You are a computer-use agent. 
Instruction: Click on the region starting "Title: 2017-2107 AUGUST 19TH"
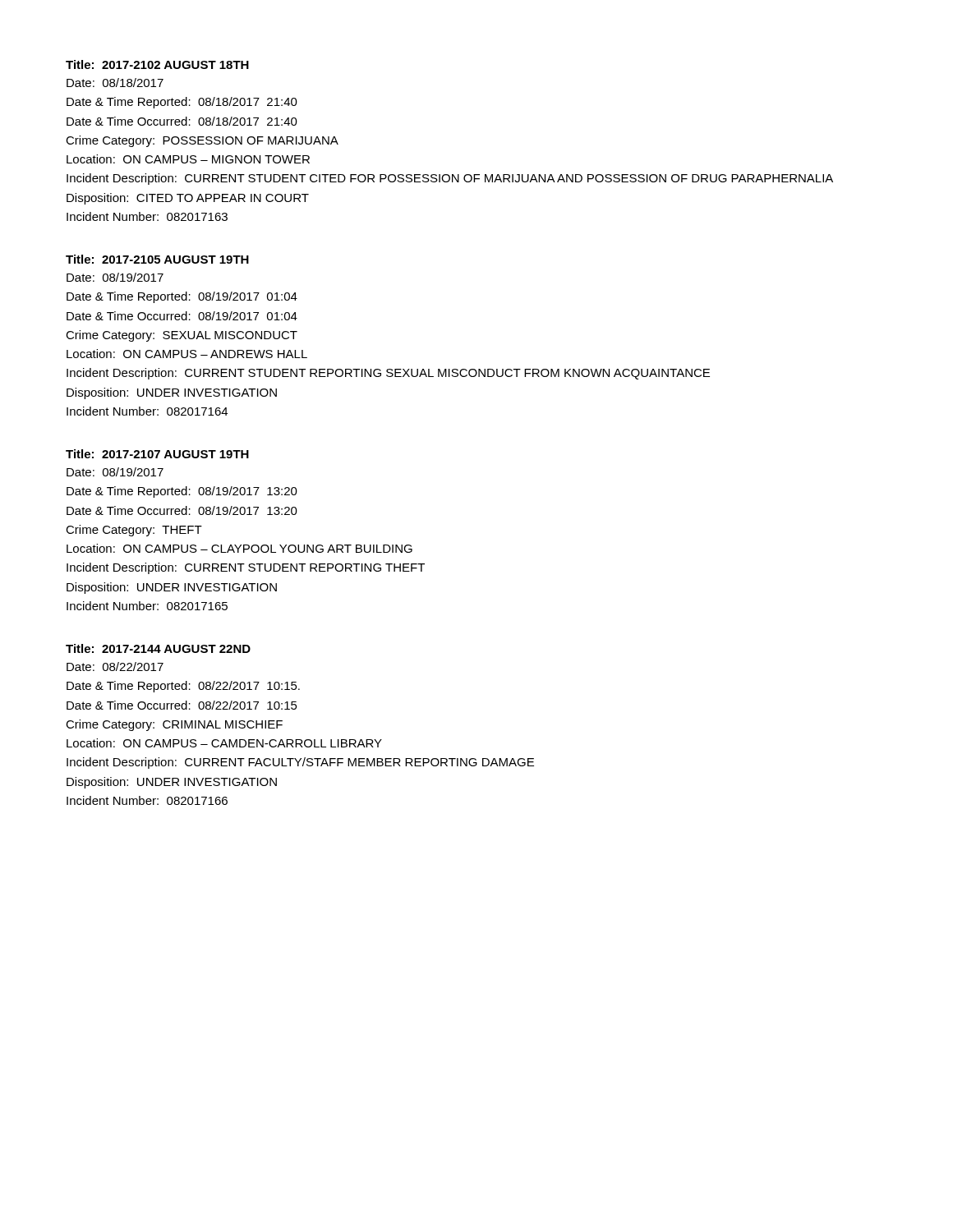click(x=158, y=454)
